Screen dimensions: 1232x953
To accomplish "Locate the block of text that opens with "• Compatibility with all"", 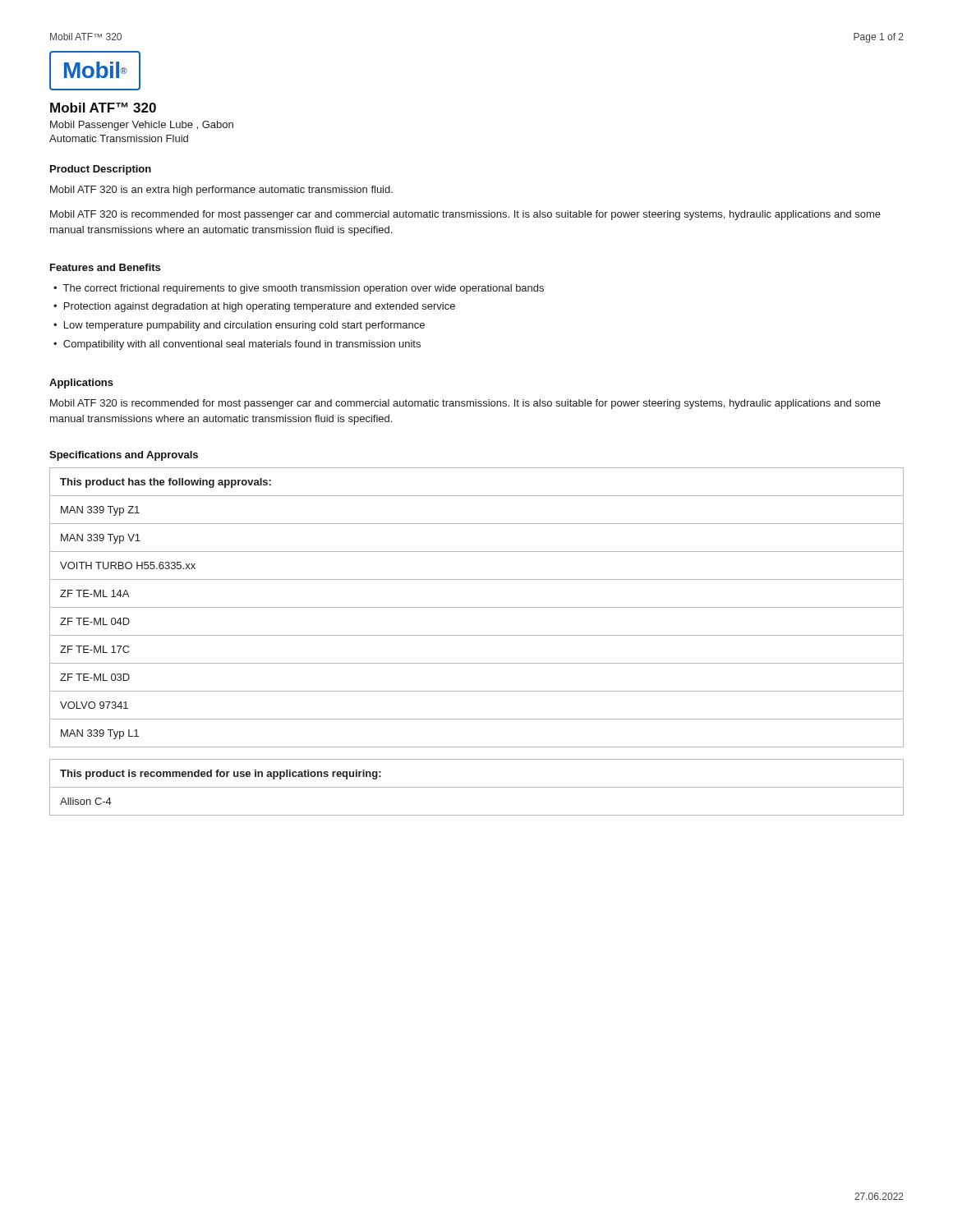I will point(237,344).
